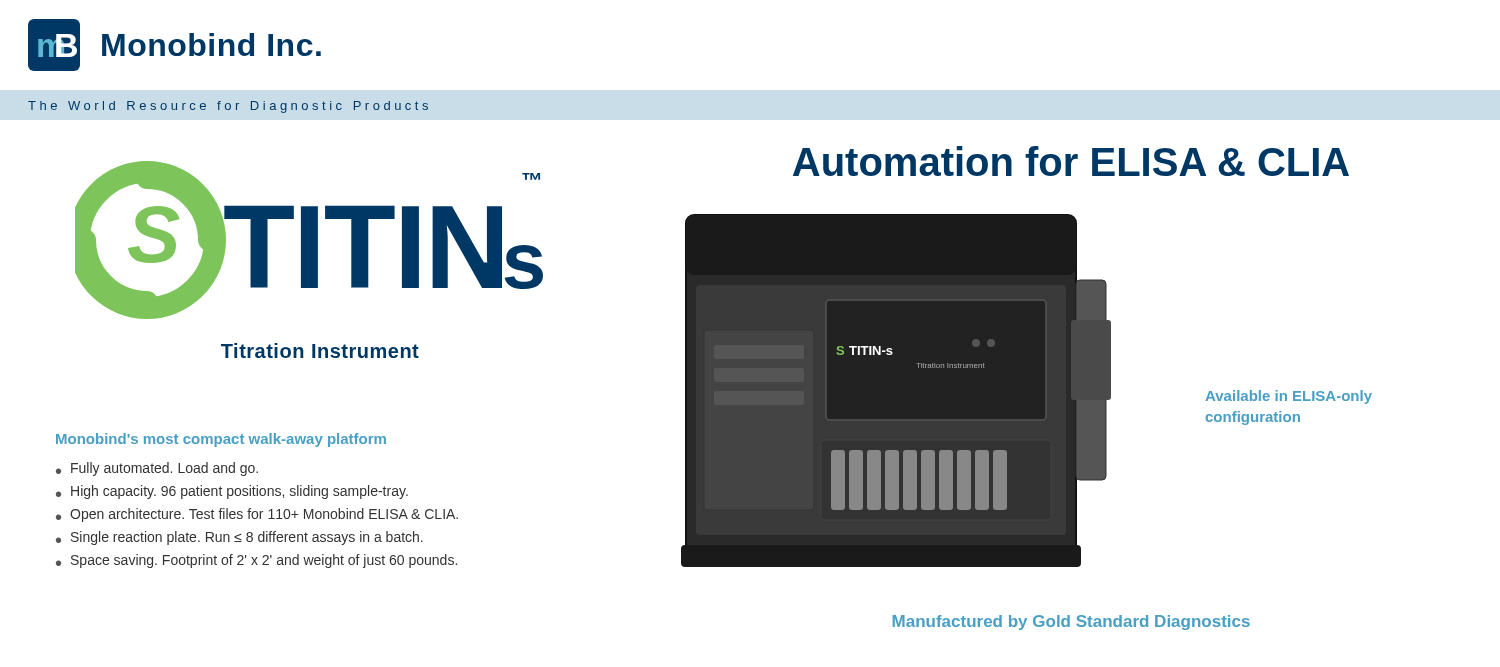This screenshot has width=1500, height=667.
Task: Click on the logo
Action: [x=320, y=251]
